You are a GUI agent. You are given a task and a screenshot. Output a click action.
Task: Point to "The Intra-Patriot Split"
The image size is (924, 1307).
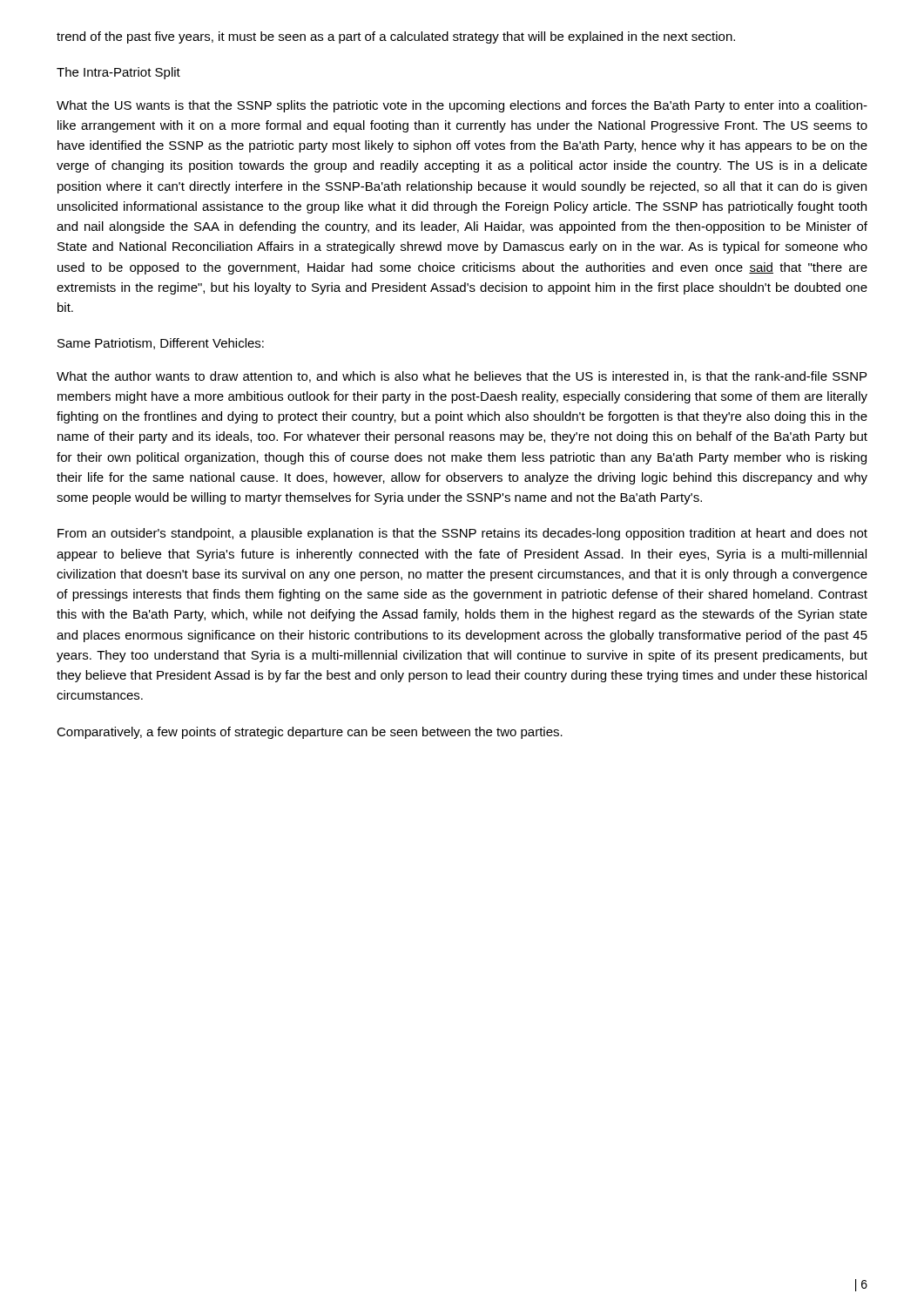tap(118, 72)
